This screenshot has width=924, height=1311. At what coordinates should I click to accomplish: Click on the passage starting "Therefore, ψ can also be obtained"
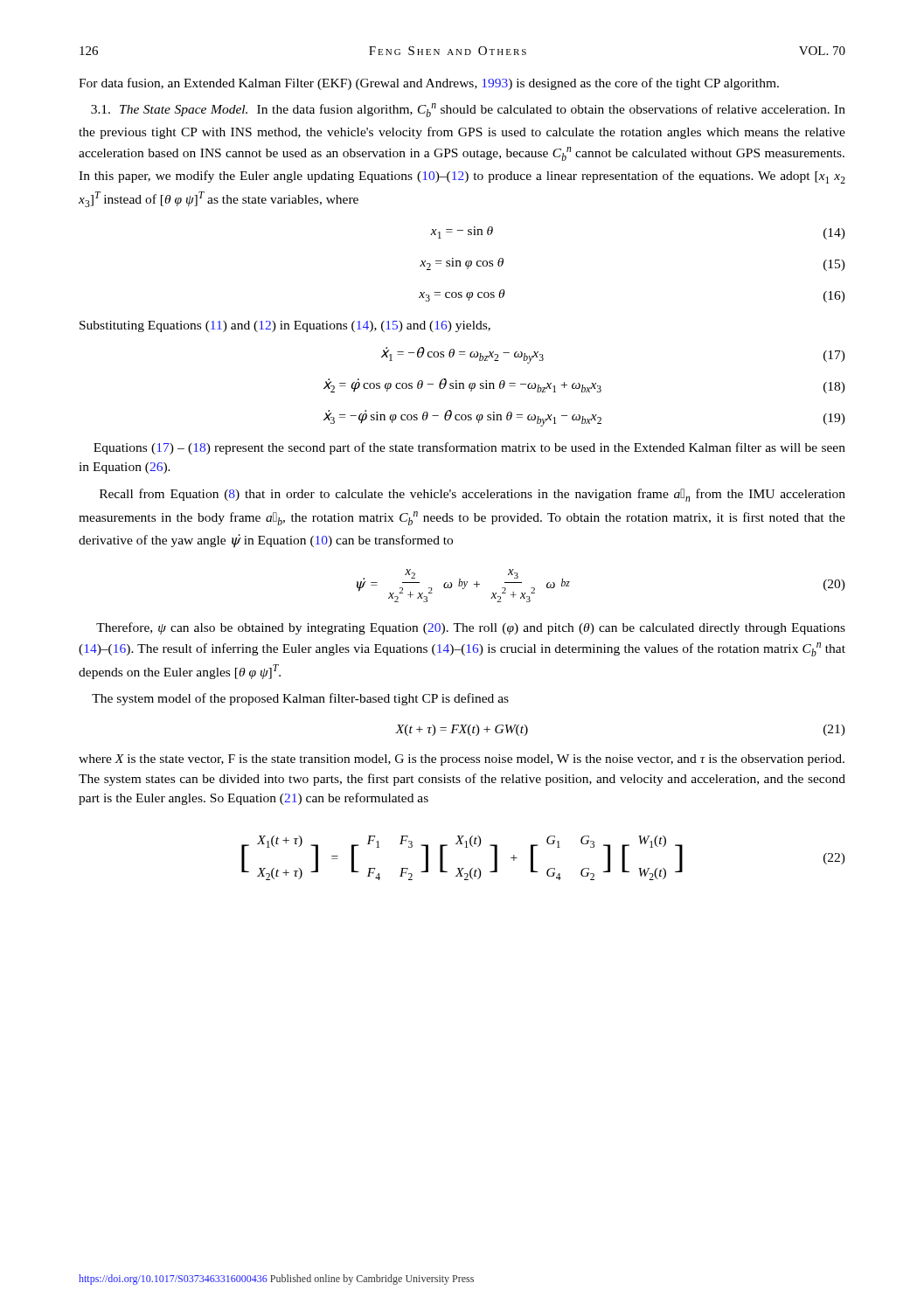pos(462,649)
